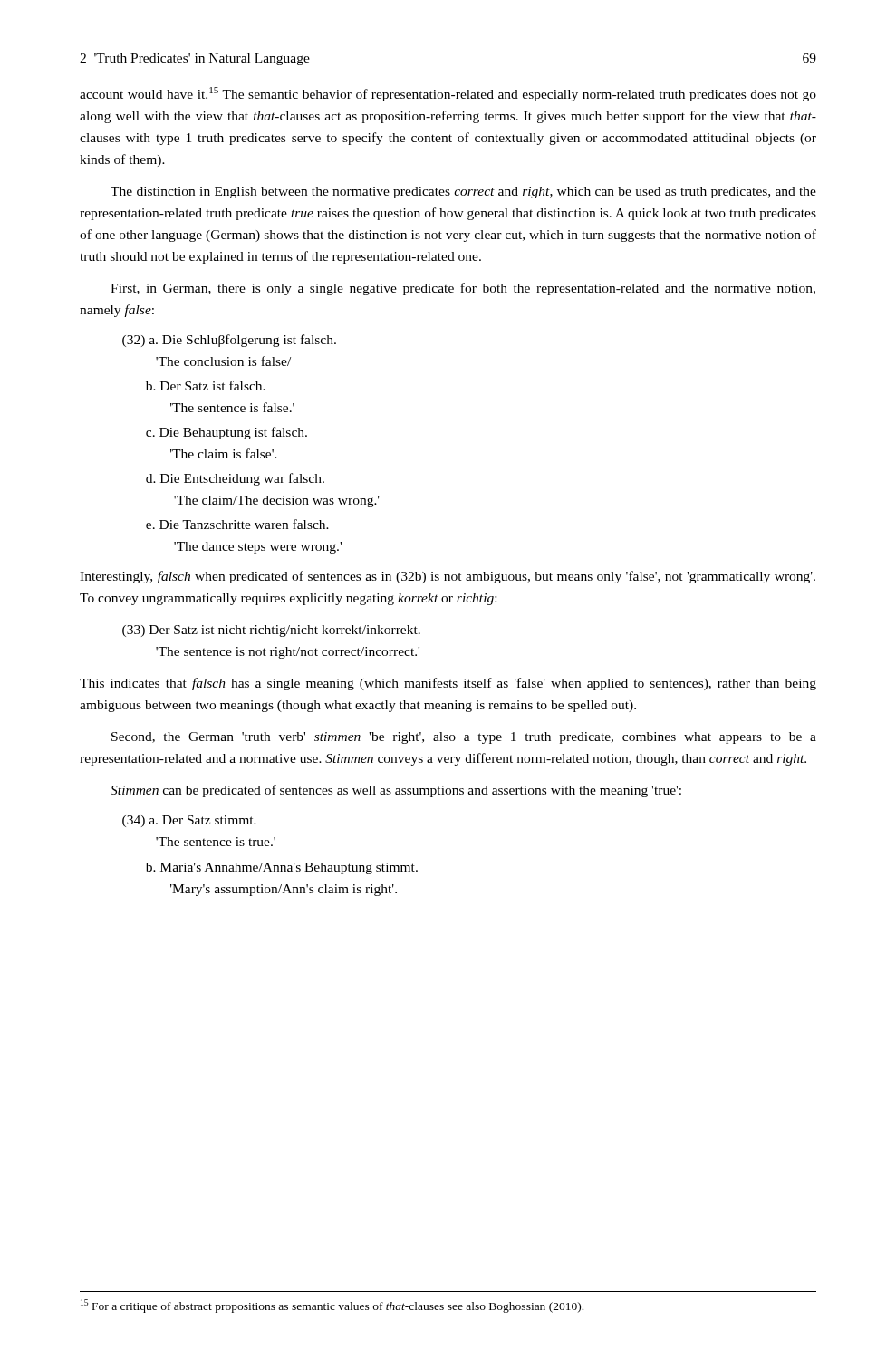Navigate to the block starting "This indicates that"

tap(448, 694)
